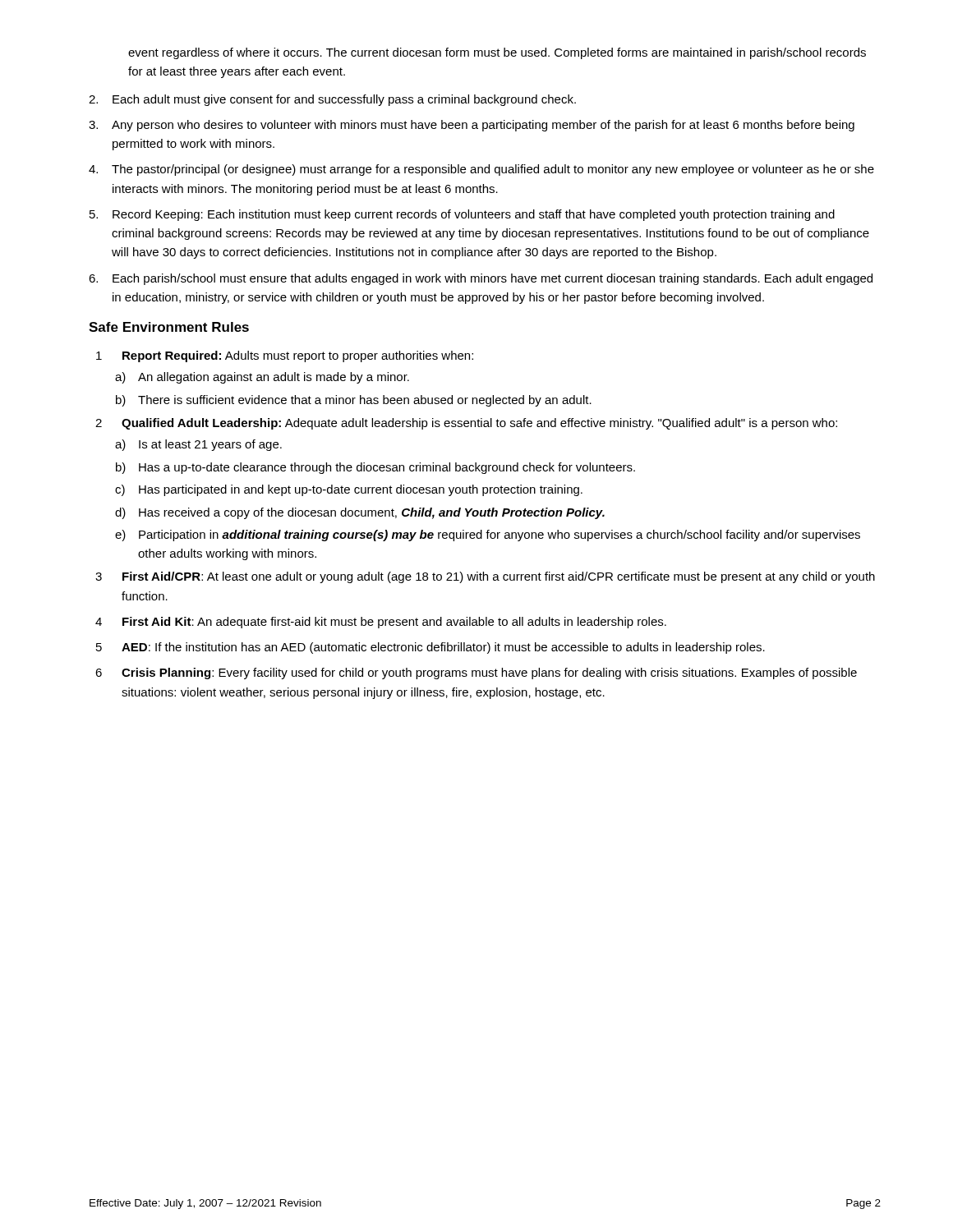
Task: Locate the text starting "6. Each parish/school must"
Action: [x=485, y=287]
